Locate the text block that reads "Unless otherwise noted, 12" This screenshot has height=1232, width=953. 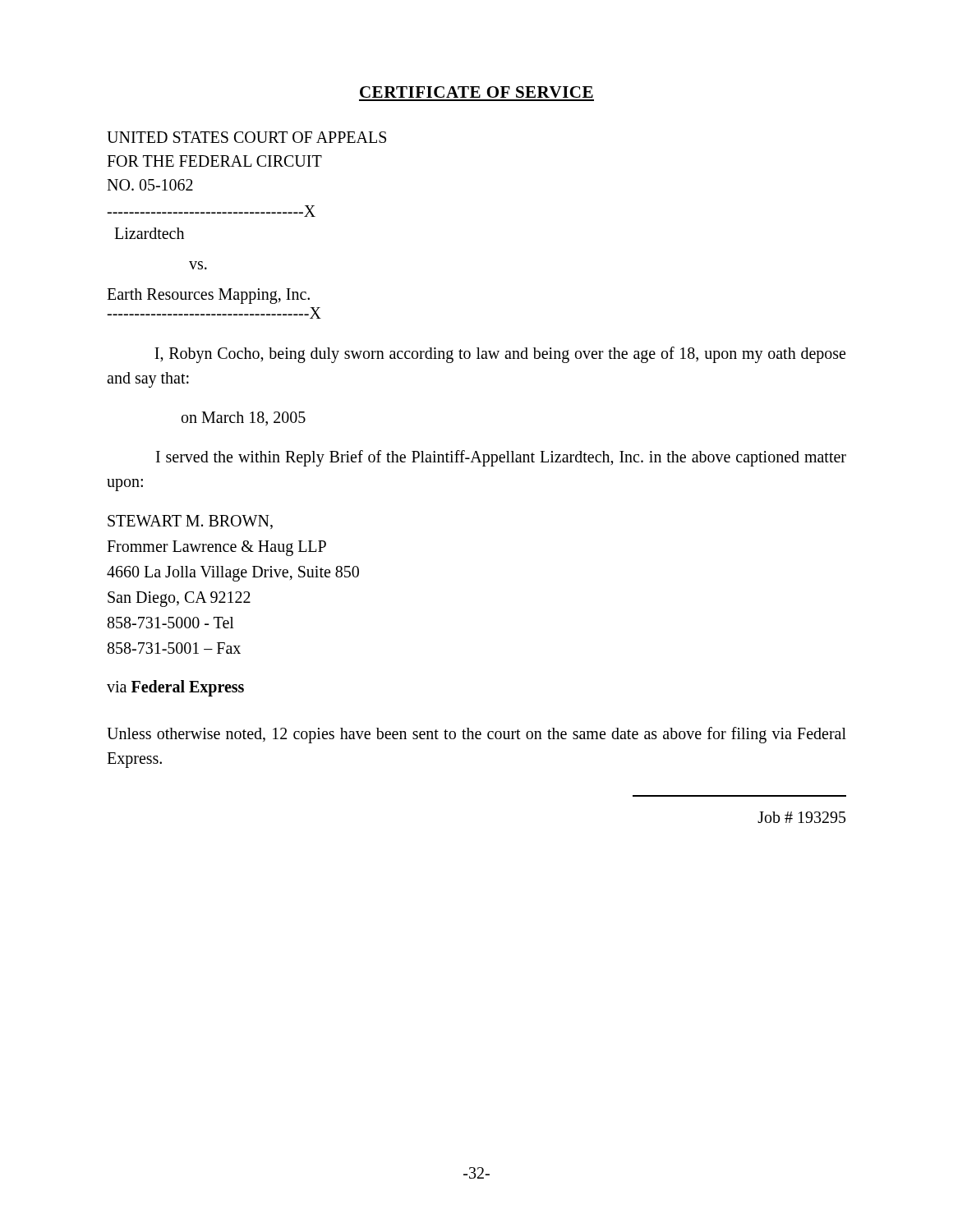pos(476,746)
